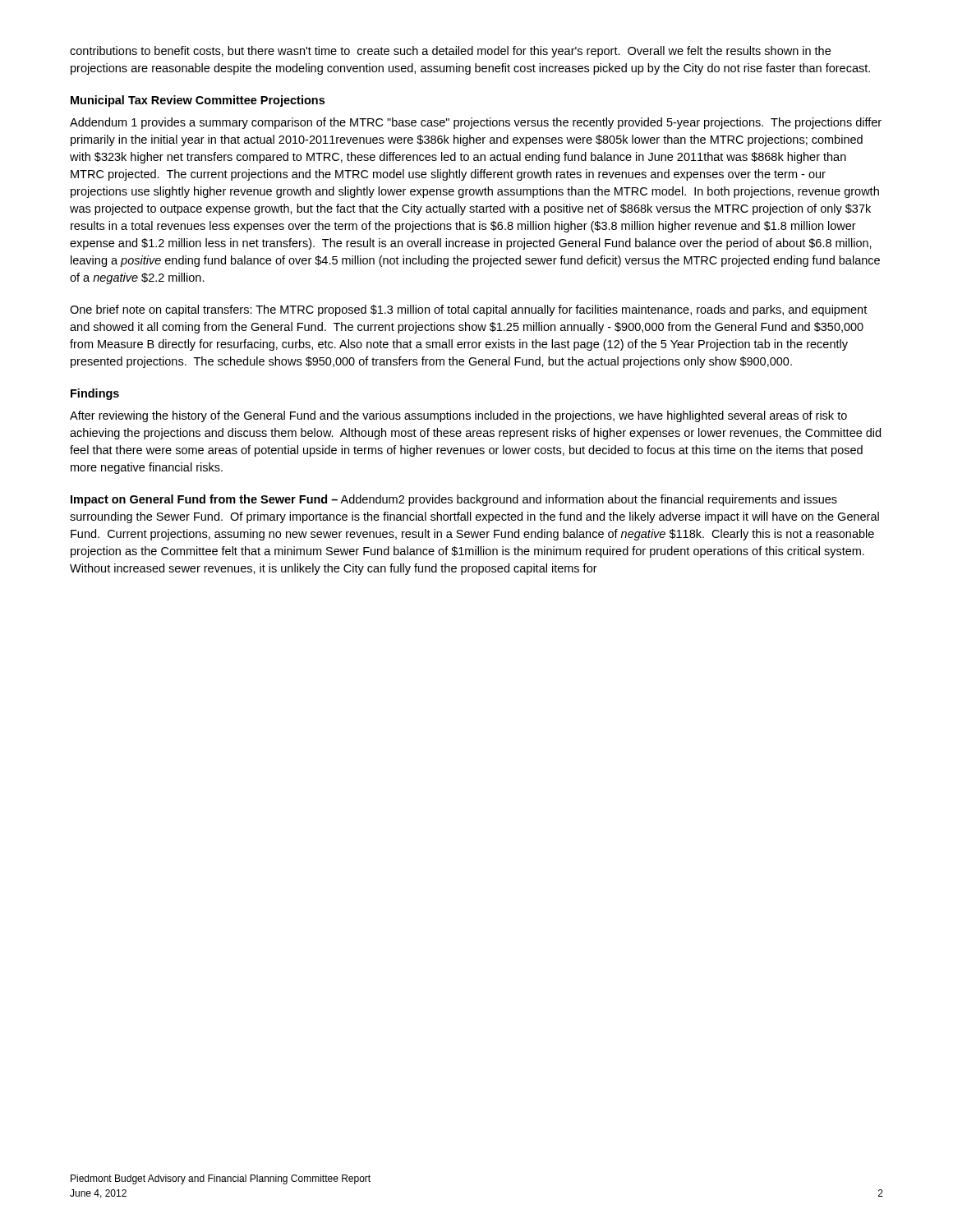Find the block on this page that starts "Impact on General"
This screenshot has width=953, height=1232.
476,535
